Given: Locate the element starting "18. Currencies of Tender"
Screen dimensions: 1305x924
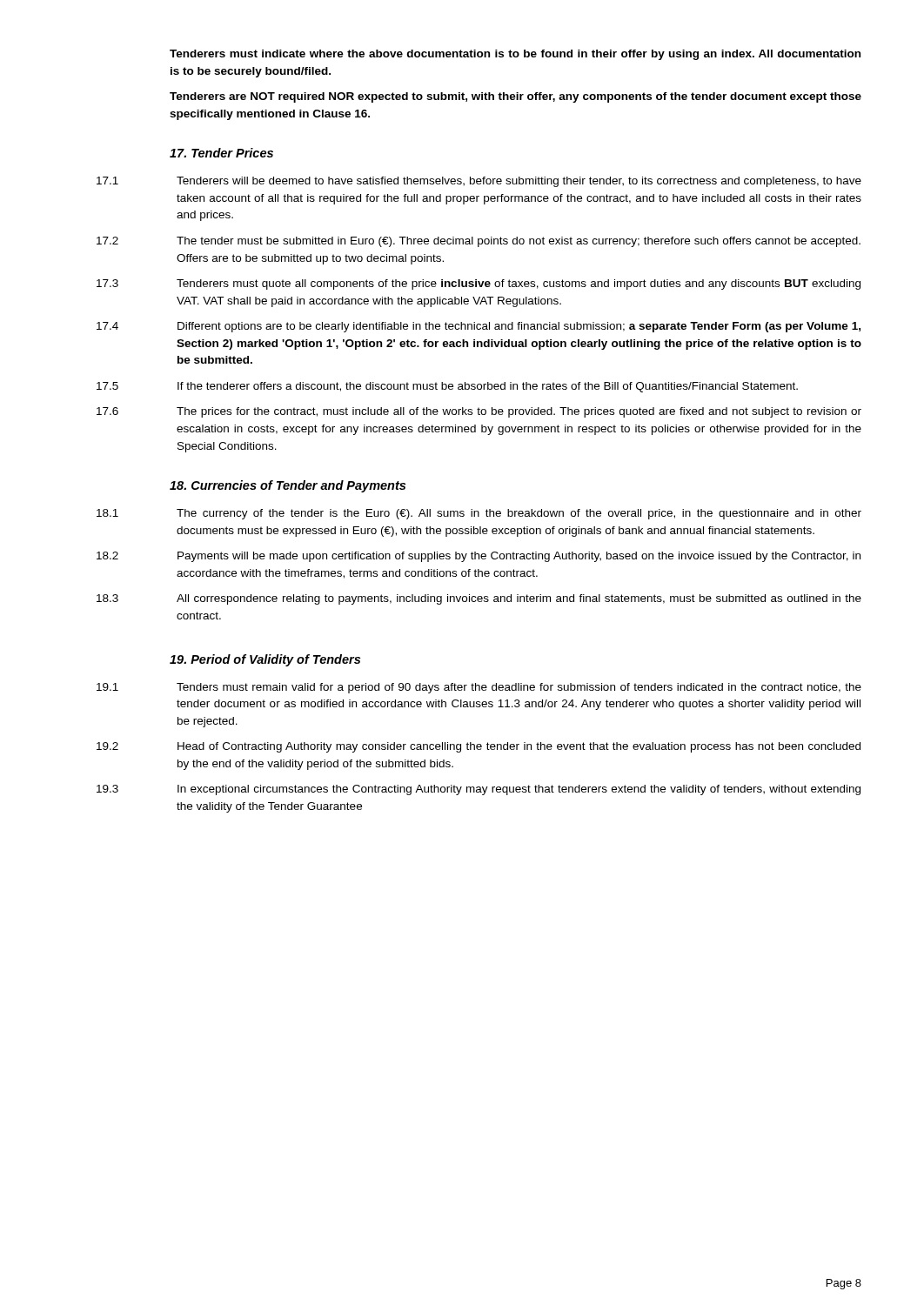Looking at the screenshot, I should pos(288,486).
